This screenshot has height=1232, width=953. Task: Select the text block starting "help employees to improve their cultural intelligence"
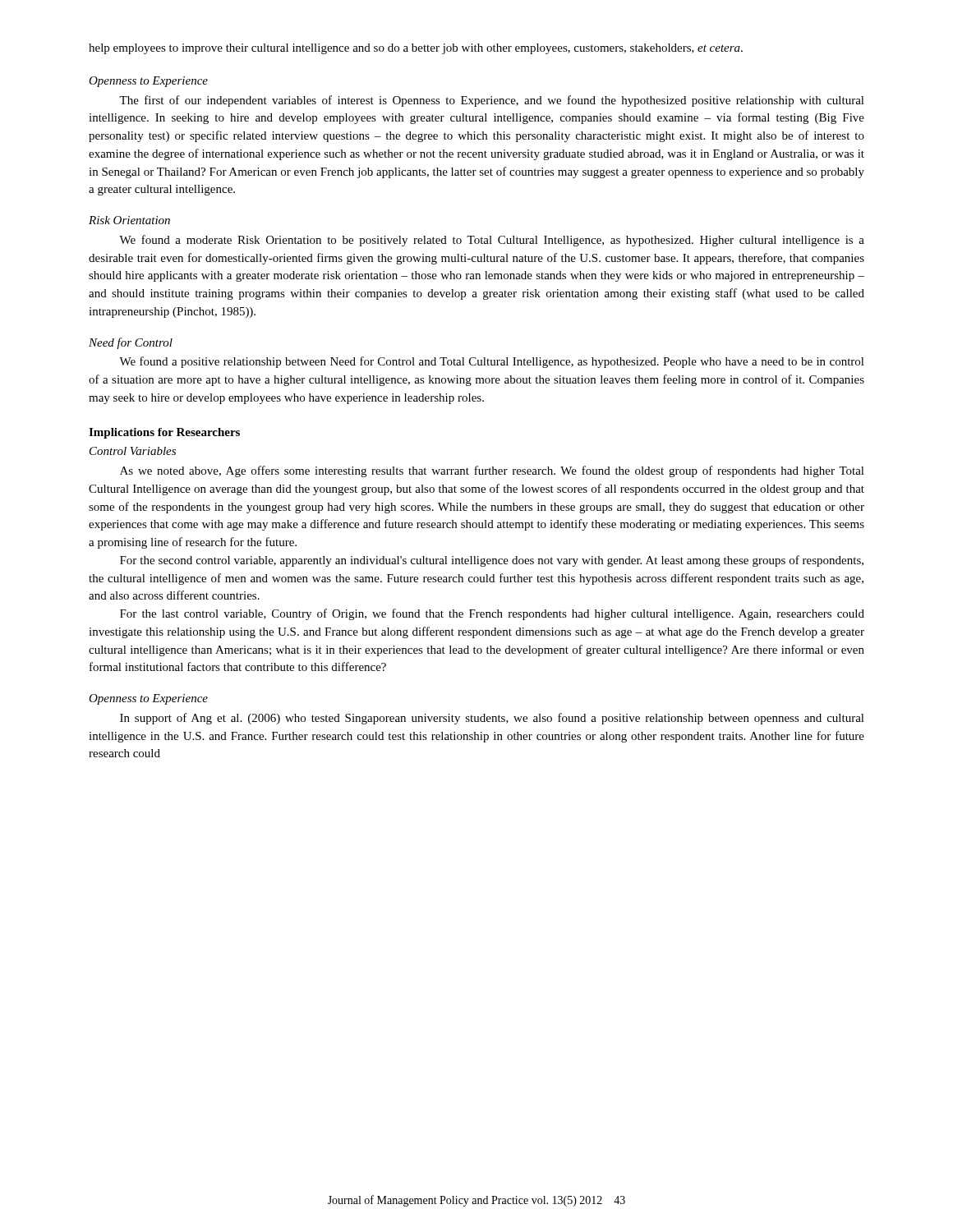(416, 48)
